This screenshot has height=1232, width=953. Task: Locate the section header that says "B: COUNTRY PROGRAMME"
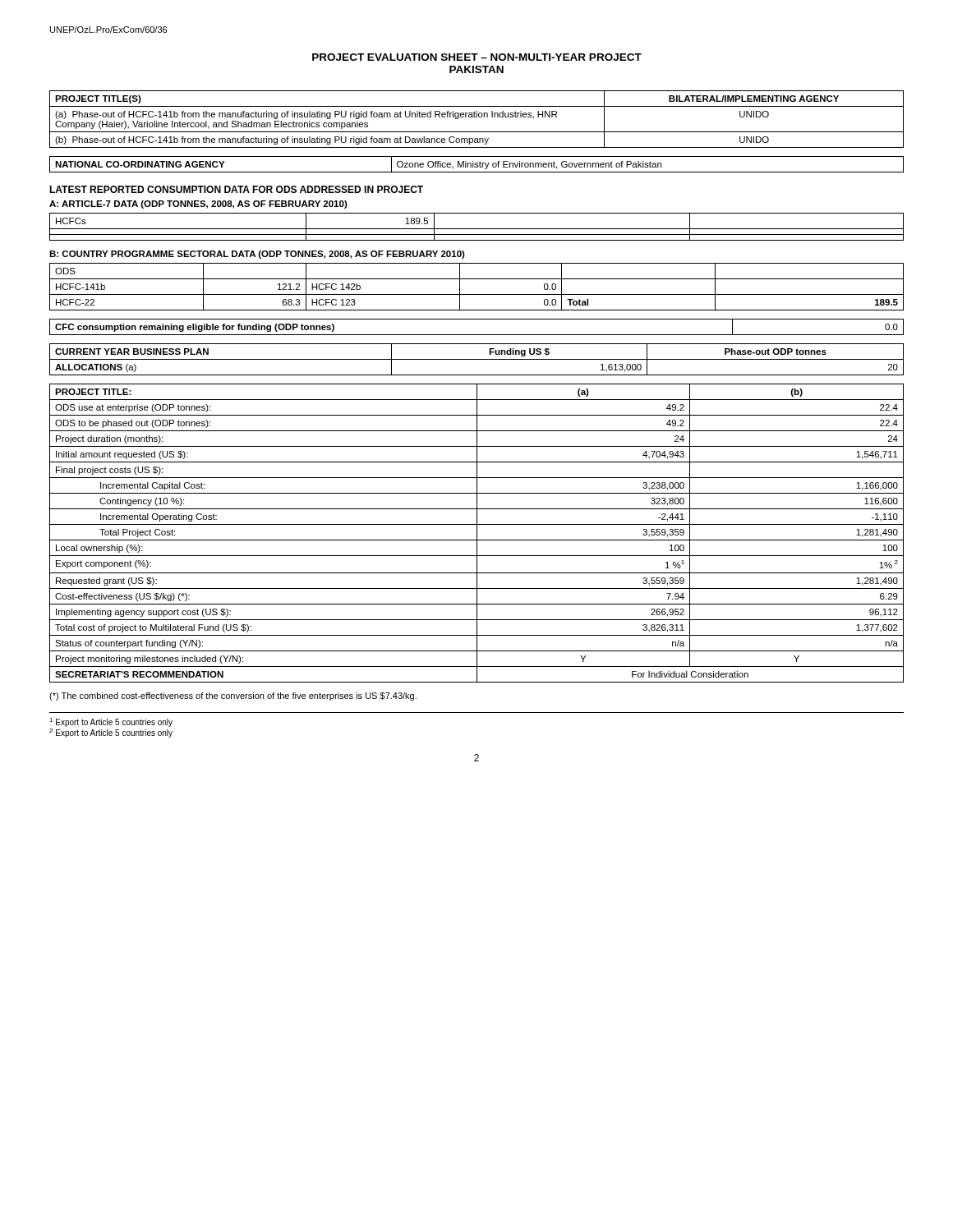click(x=257, y=254)
